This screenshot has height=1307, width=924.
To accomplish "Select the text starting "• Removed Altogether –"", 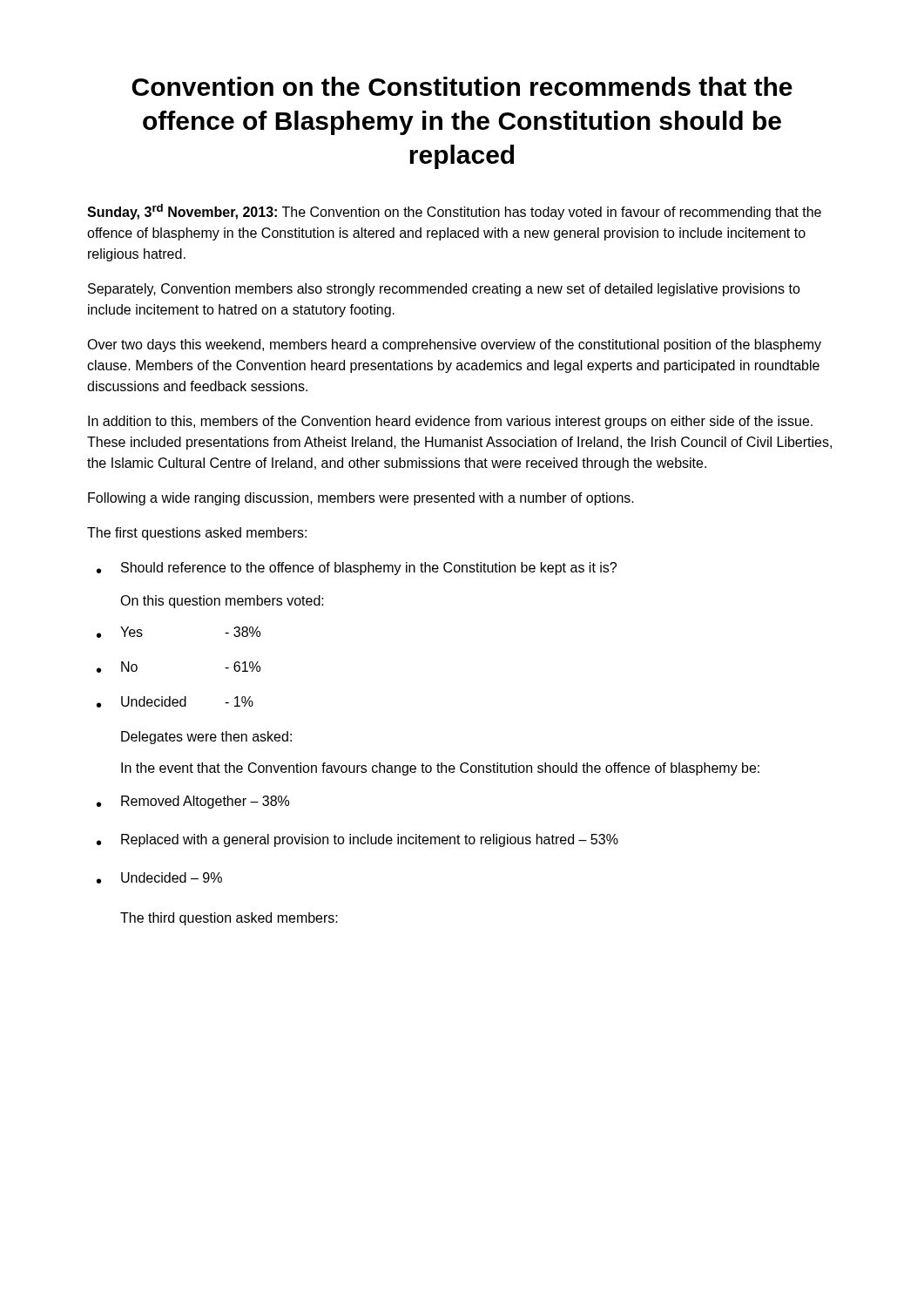I will coord(193,802).
